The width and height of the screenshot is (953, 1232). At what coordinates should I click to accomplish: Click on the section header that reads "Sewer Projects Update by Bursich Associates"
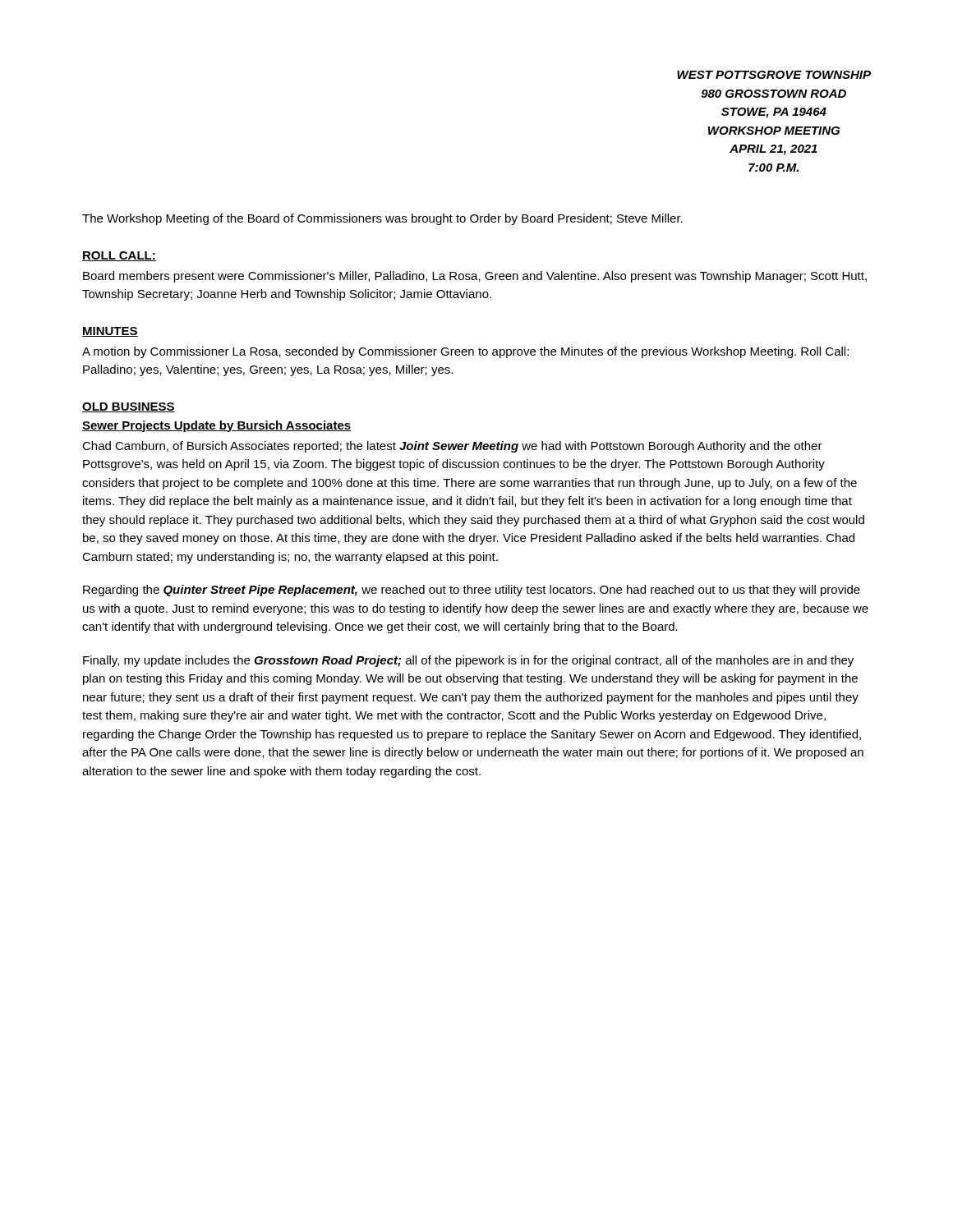tap(217, 425)
